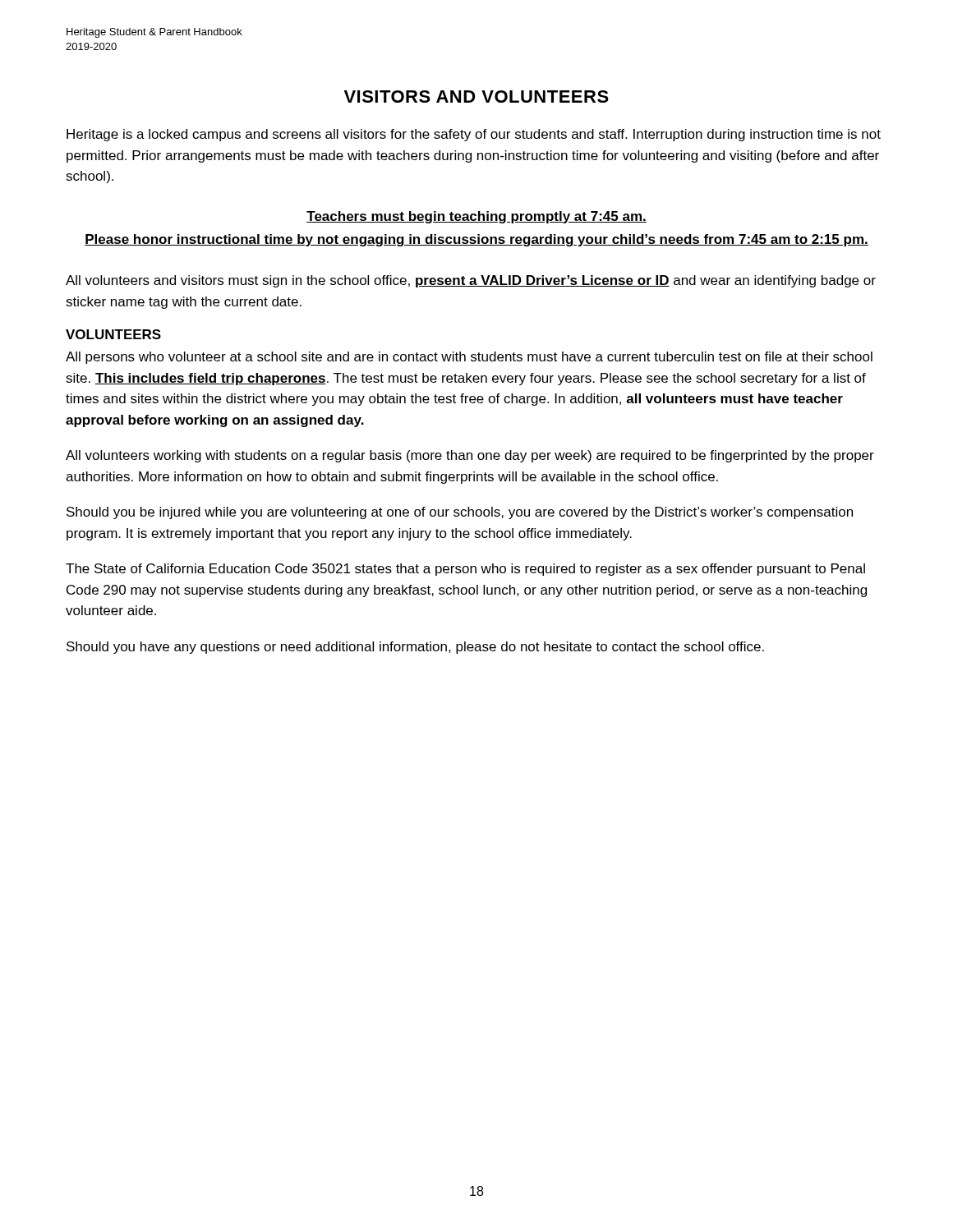The image size is (953, 1232).
Task: Find the text block starting "All persons who volunteer at"
Action: click(x=469, y=389)
